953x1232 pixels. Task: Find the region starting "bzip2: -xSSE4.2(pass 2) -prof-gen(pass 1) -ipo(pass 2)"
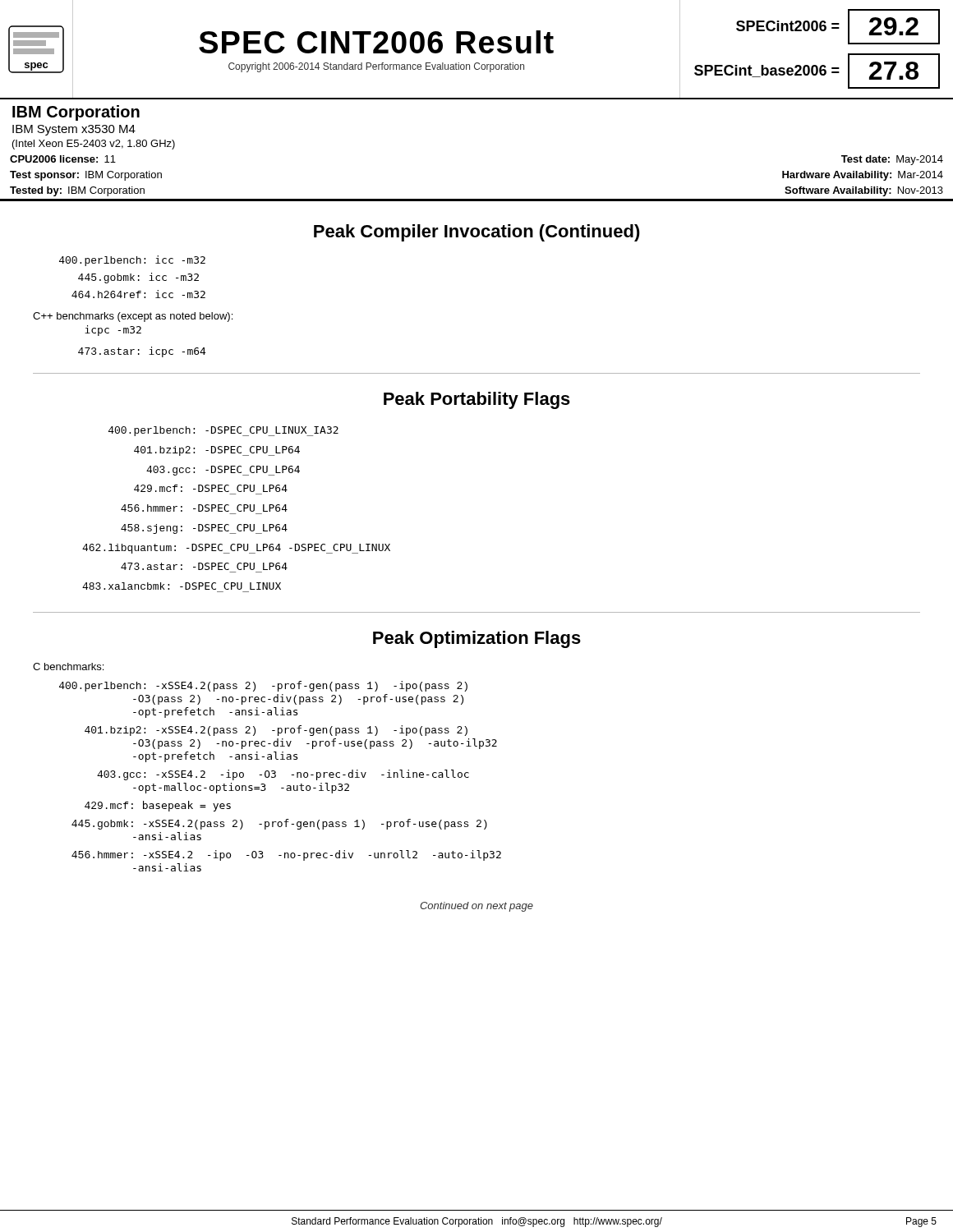click(x=265, y=743)
